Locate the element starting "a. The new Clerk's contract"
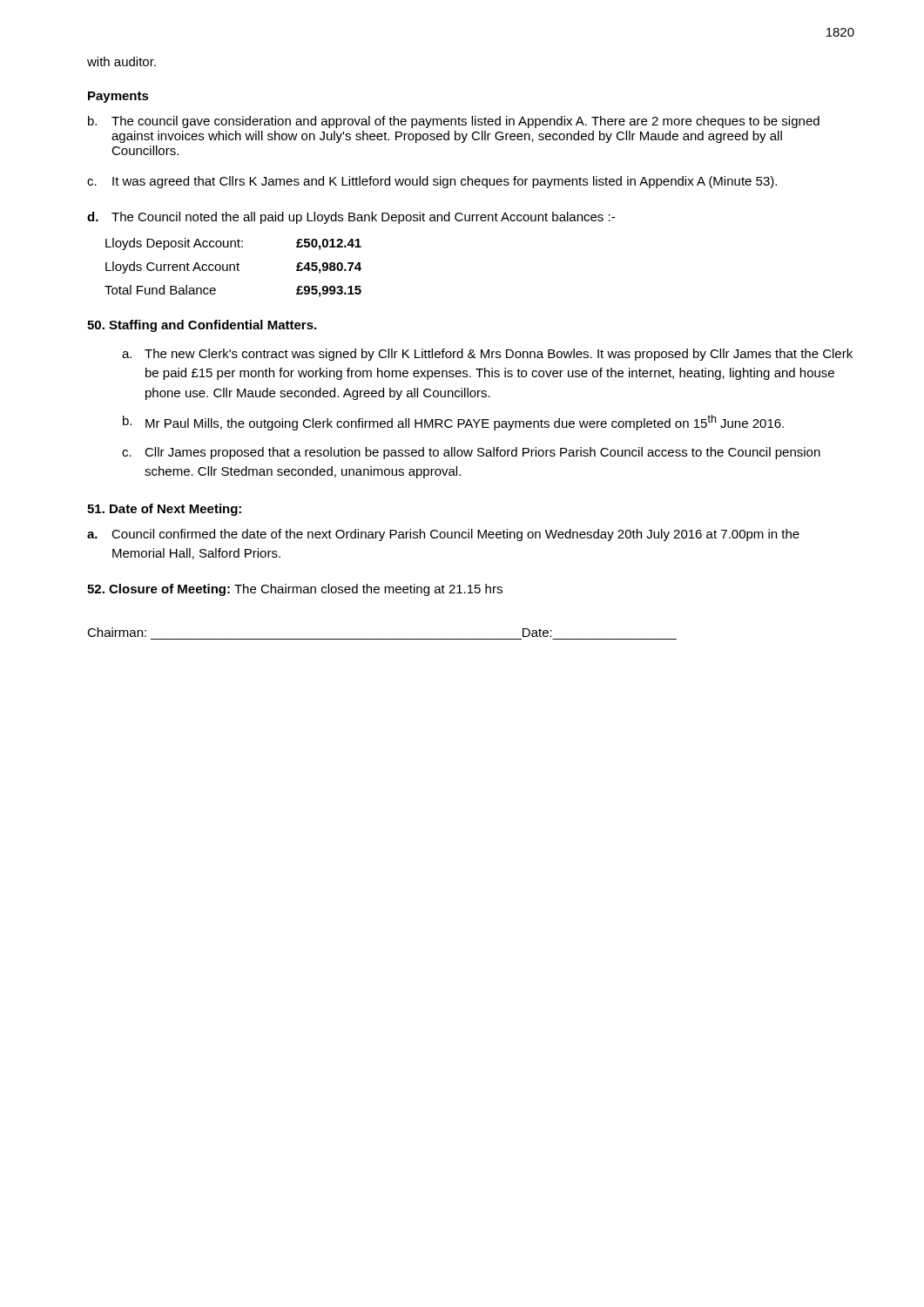Image resolution: width=924 pixels, height=1307 pixels. (x=488, y=373)
